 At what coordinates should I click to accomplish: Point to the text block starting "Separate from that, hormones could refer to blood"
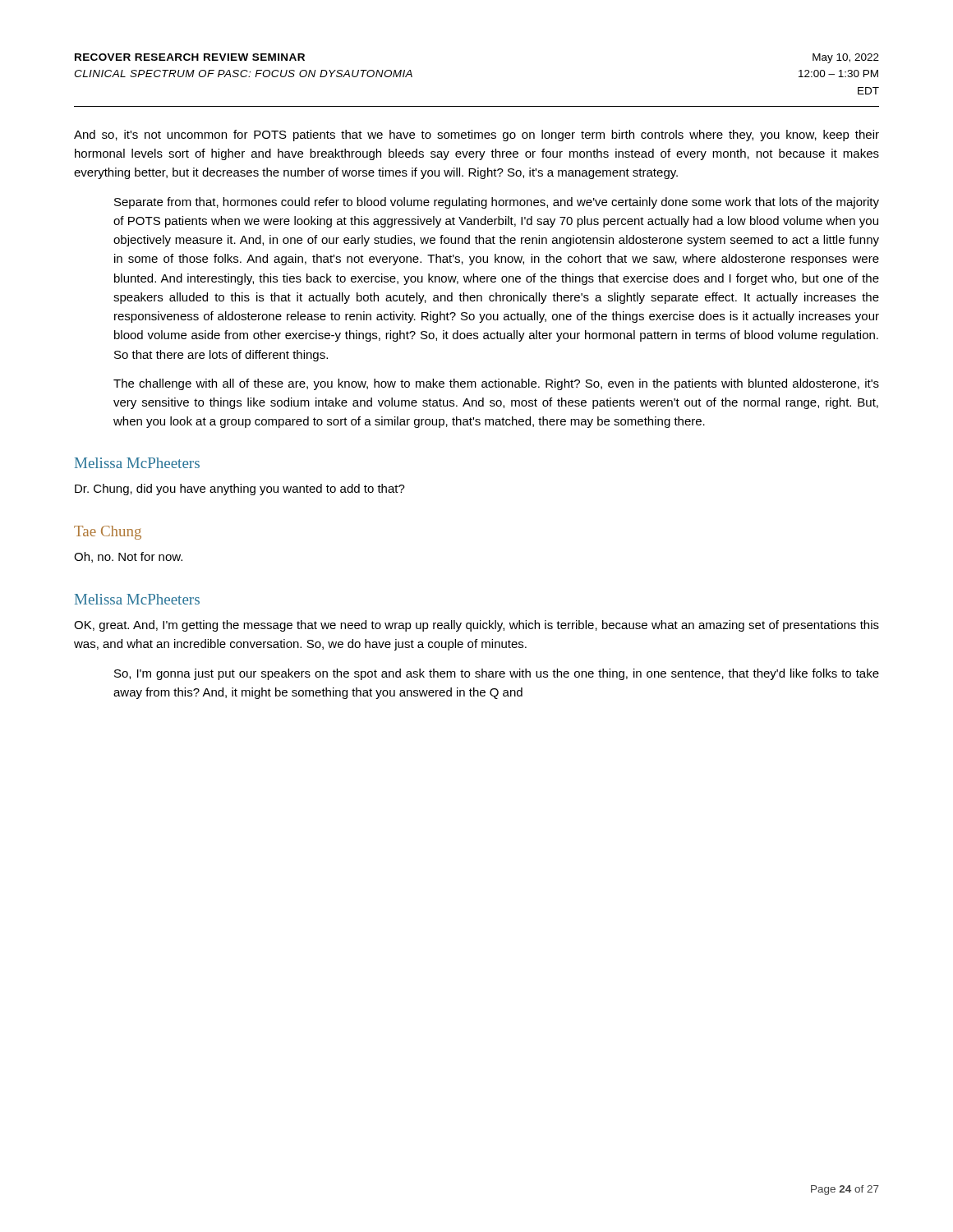[496, 278]
